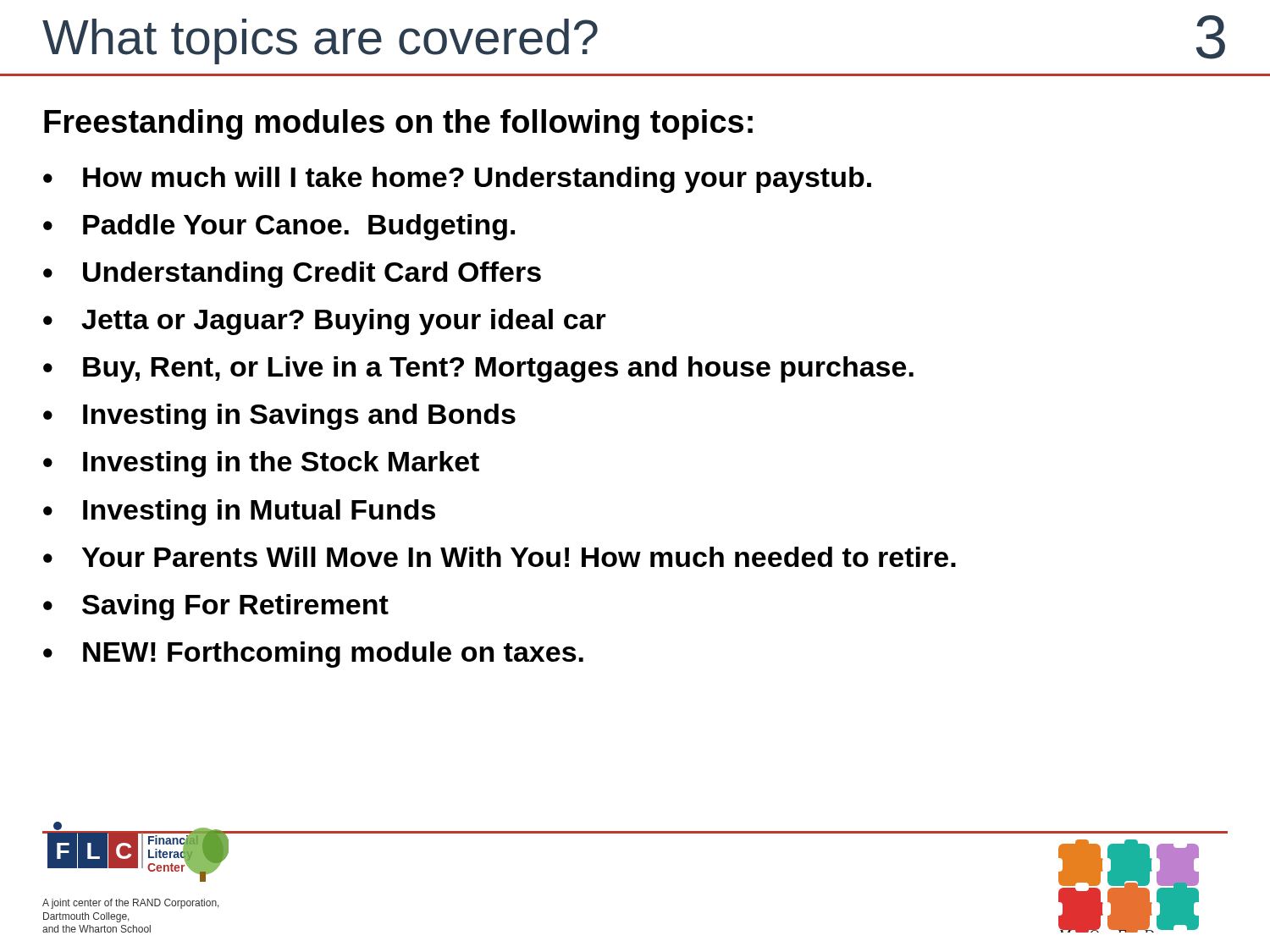Screen dimensions: 952x1270
Task: Click the passage that begins "•NEW! Forthcoming module on"
Action: (x=314, y=653)
